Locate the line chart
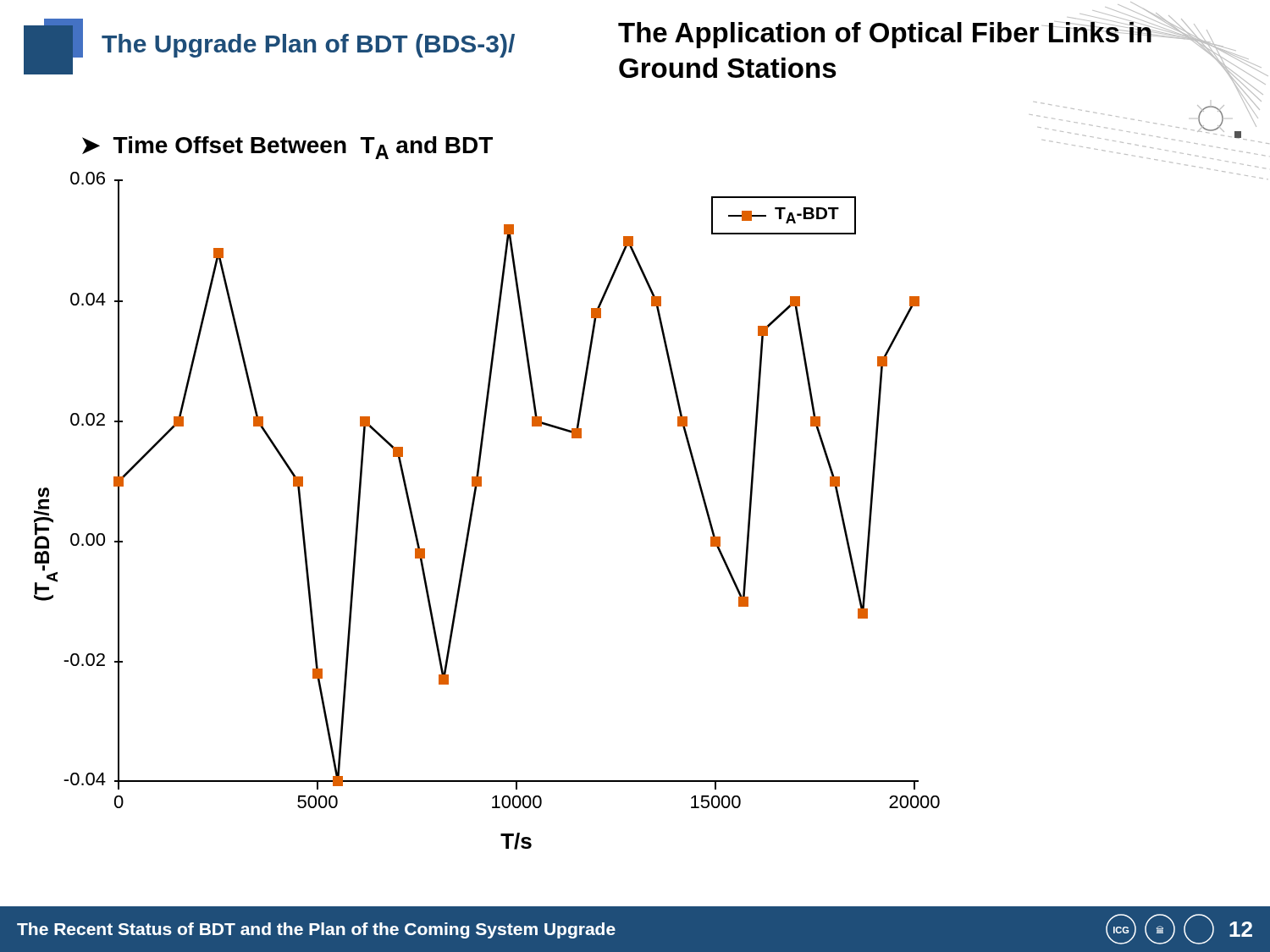 coord(483,519)
